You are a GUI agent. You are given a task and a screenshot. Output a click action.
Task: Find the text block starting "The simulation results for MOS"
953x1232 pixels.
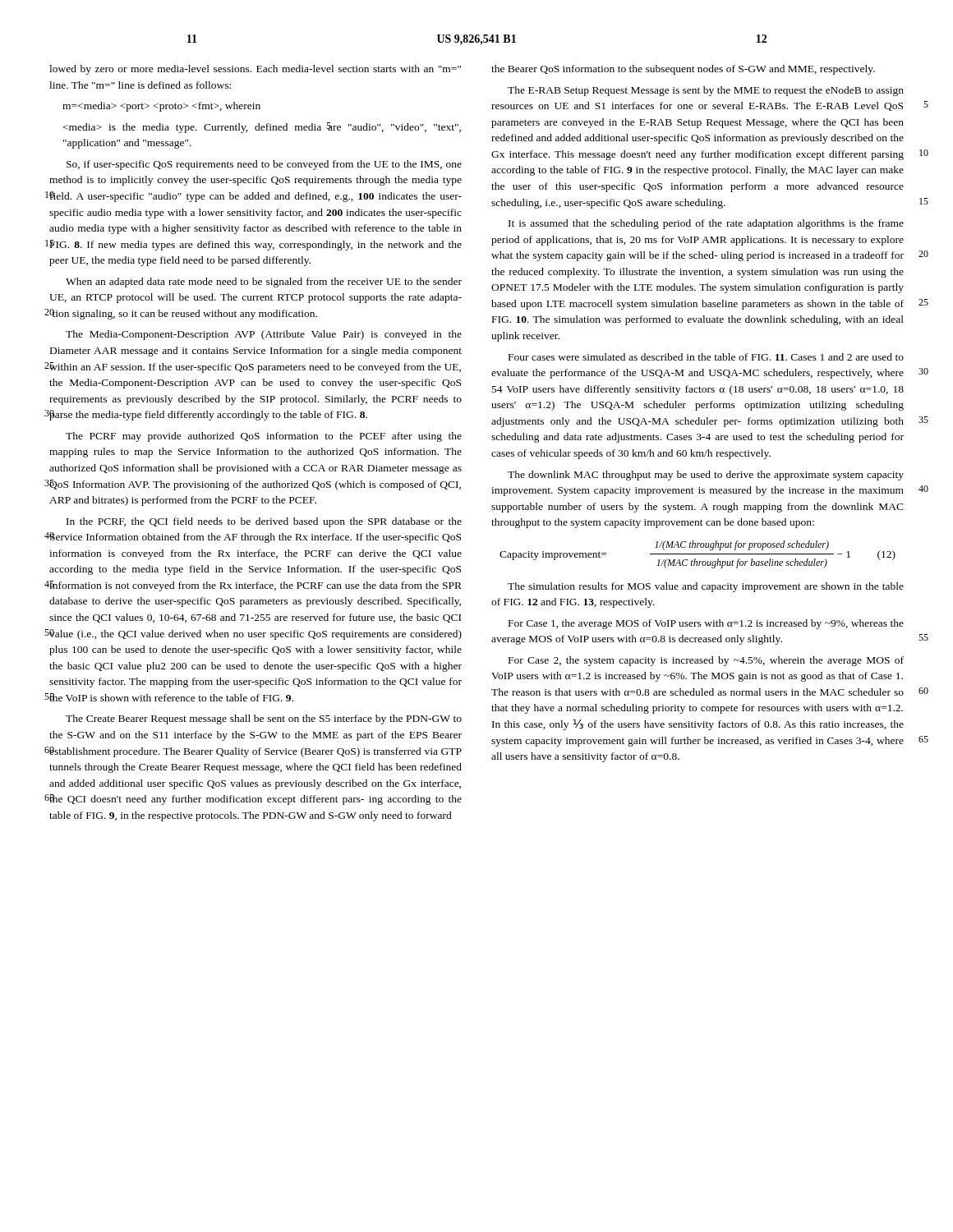[698, 671]
